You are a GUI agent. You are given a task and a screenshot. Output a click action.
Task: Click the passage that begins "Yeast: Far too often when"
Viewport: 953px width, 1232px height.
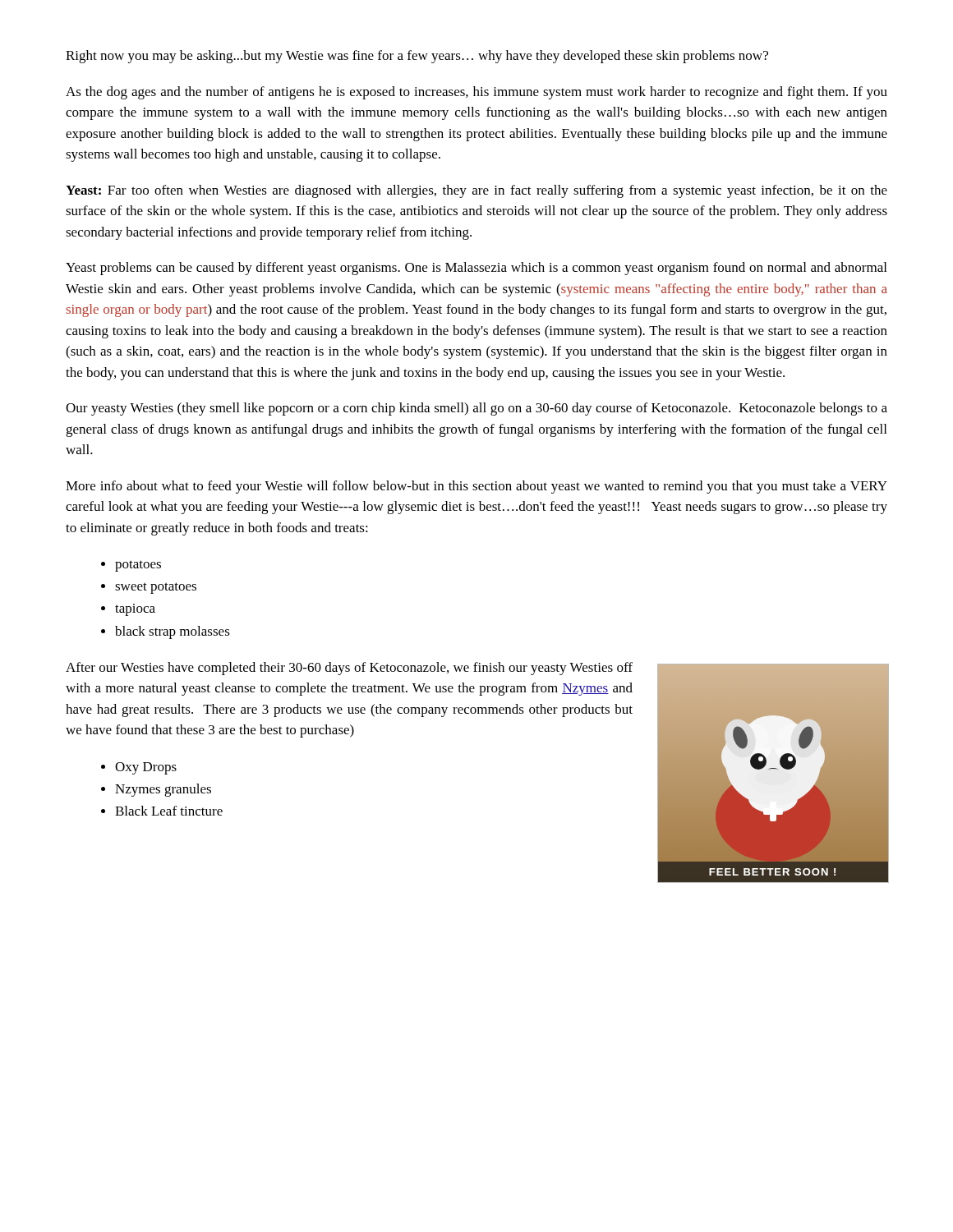(x=476, y=211)
